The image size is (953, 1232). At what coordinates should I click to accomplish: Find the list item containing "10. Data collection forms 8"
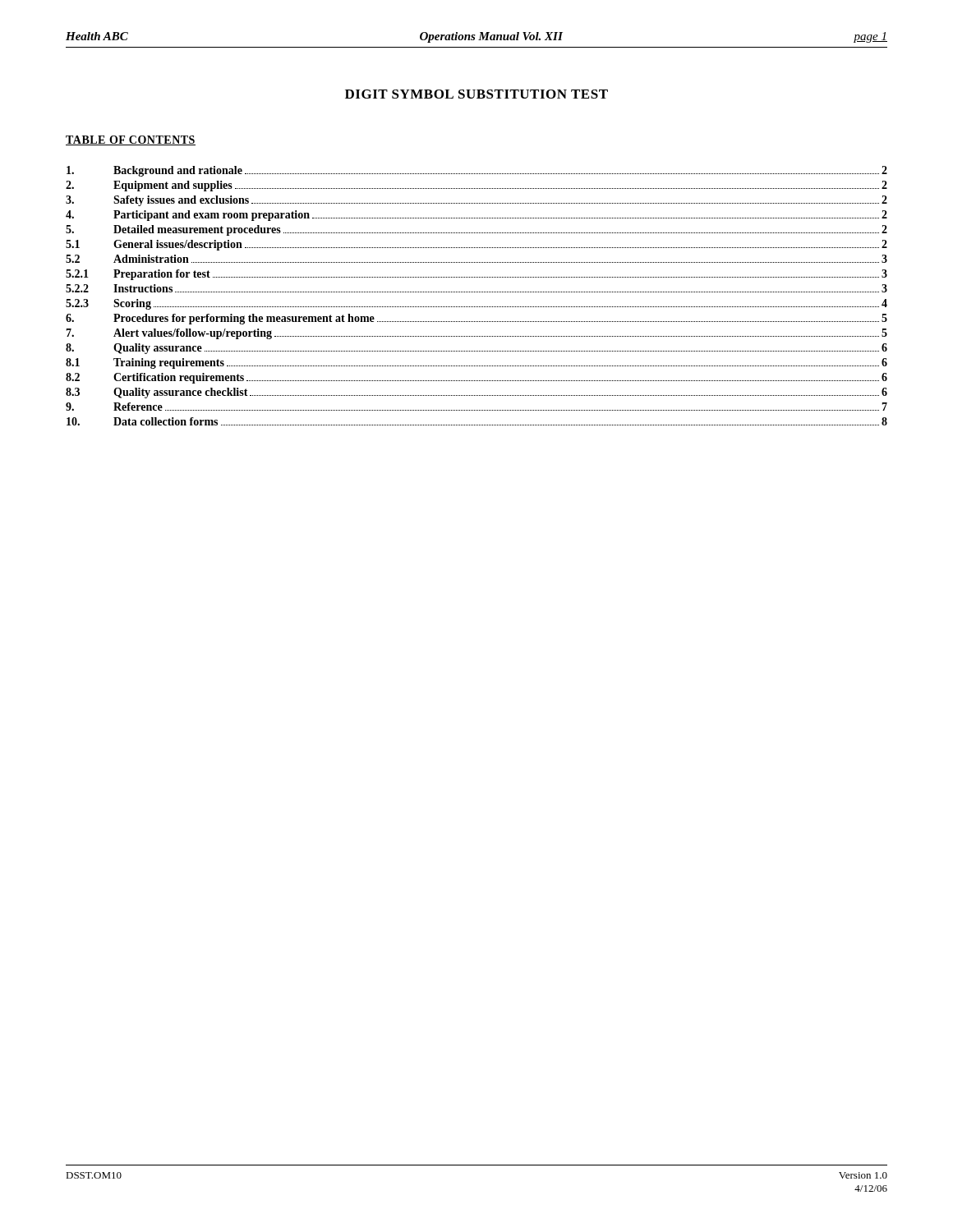click(x=476, y=422)
